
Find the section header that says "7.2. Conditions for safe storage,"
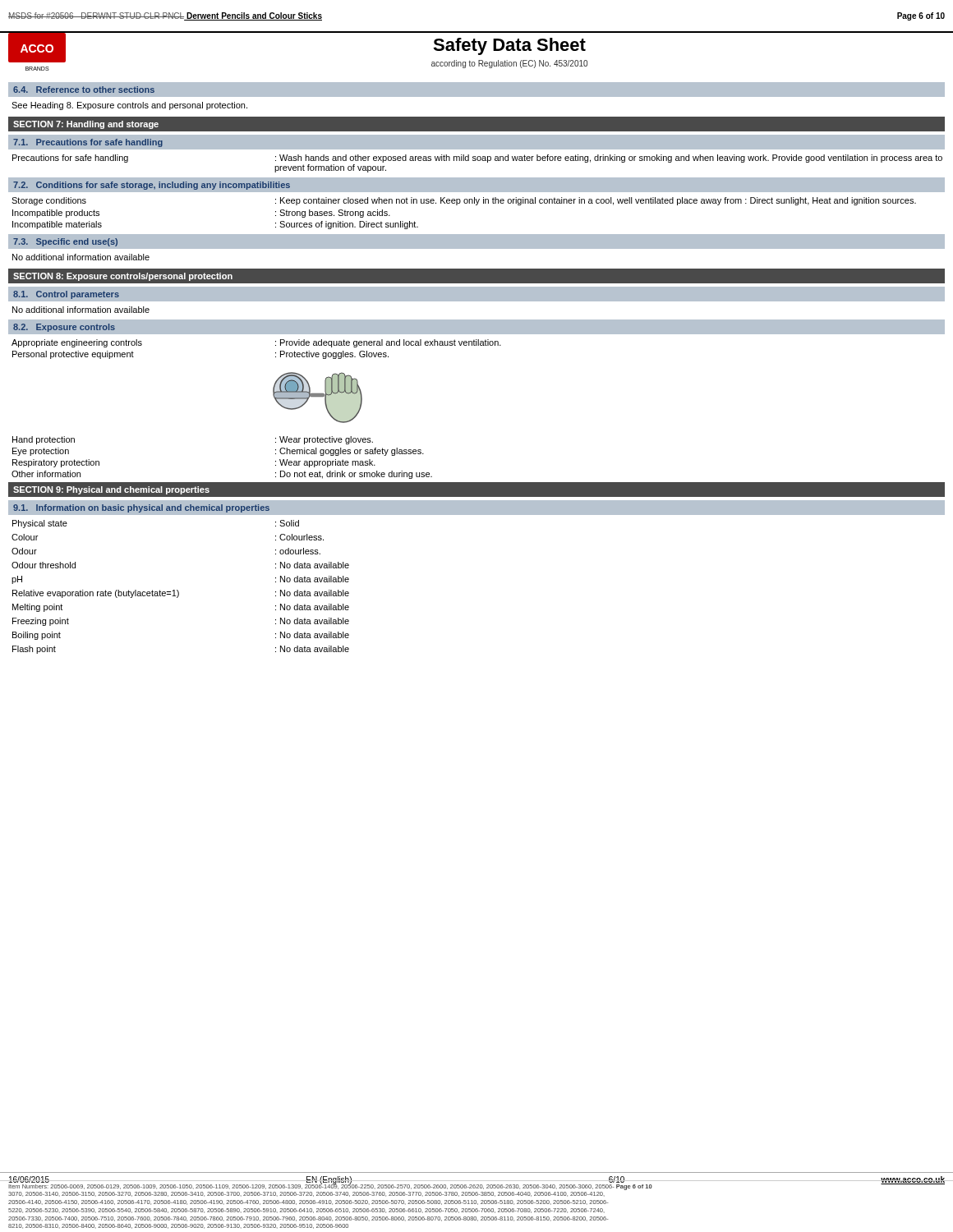coord(152,185)
